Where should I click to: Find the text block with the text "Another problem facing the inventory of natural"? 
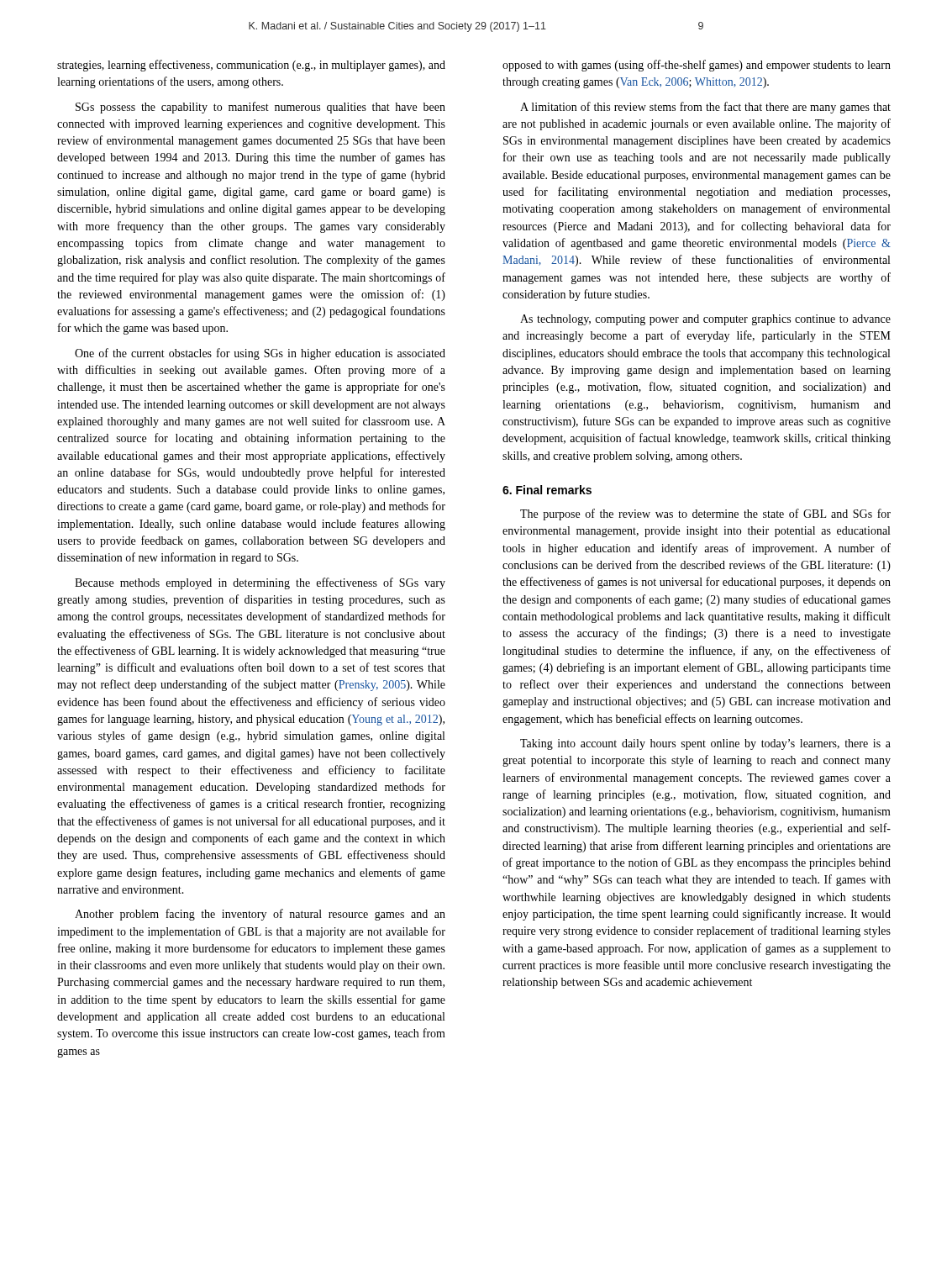[251, 983]
